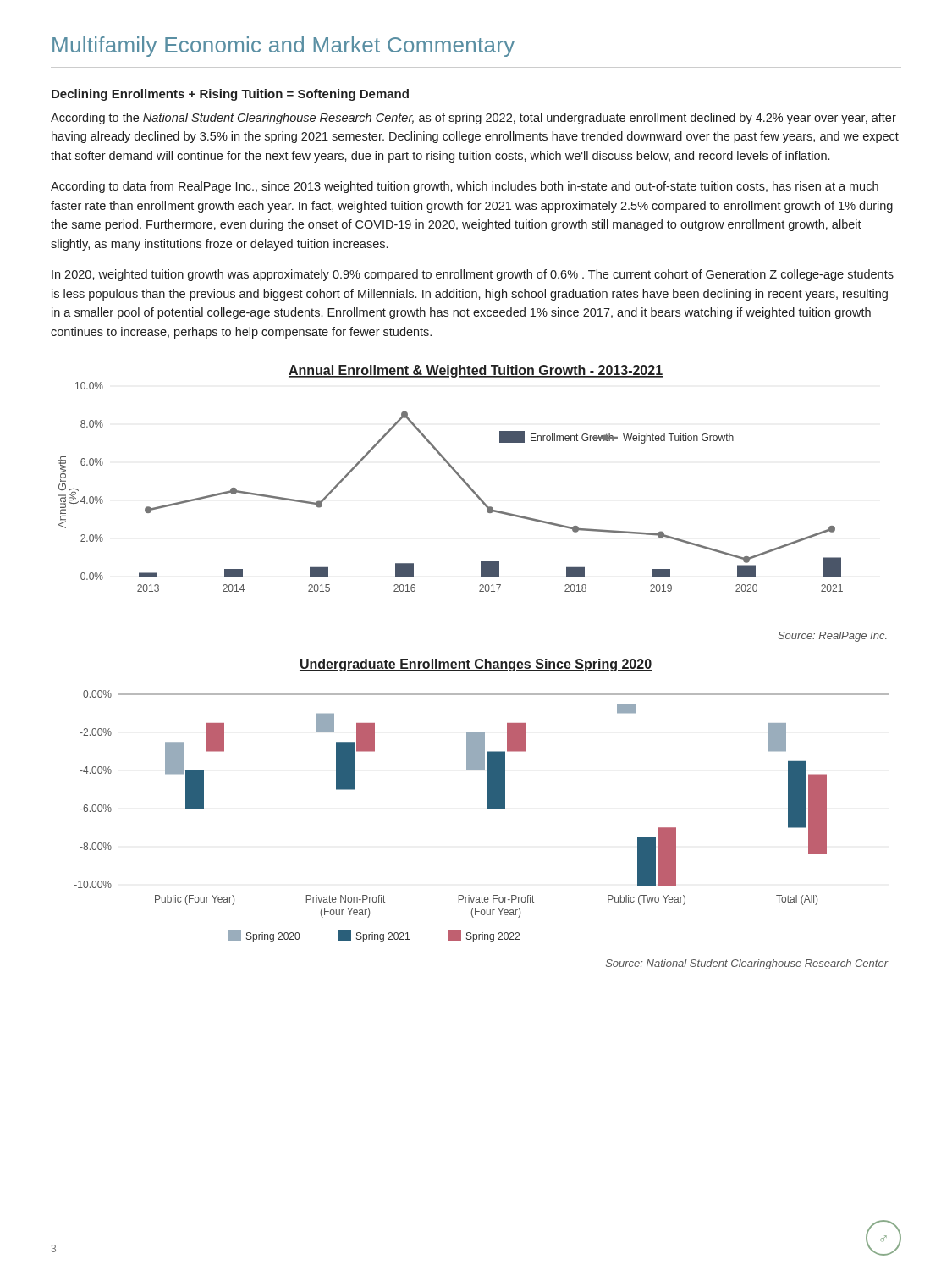Locate the region starting "According to data from RealPage Inc.,"
Screen dimensions: 1270x952
click(472, 215)
